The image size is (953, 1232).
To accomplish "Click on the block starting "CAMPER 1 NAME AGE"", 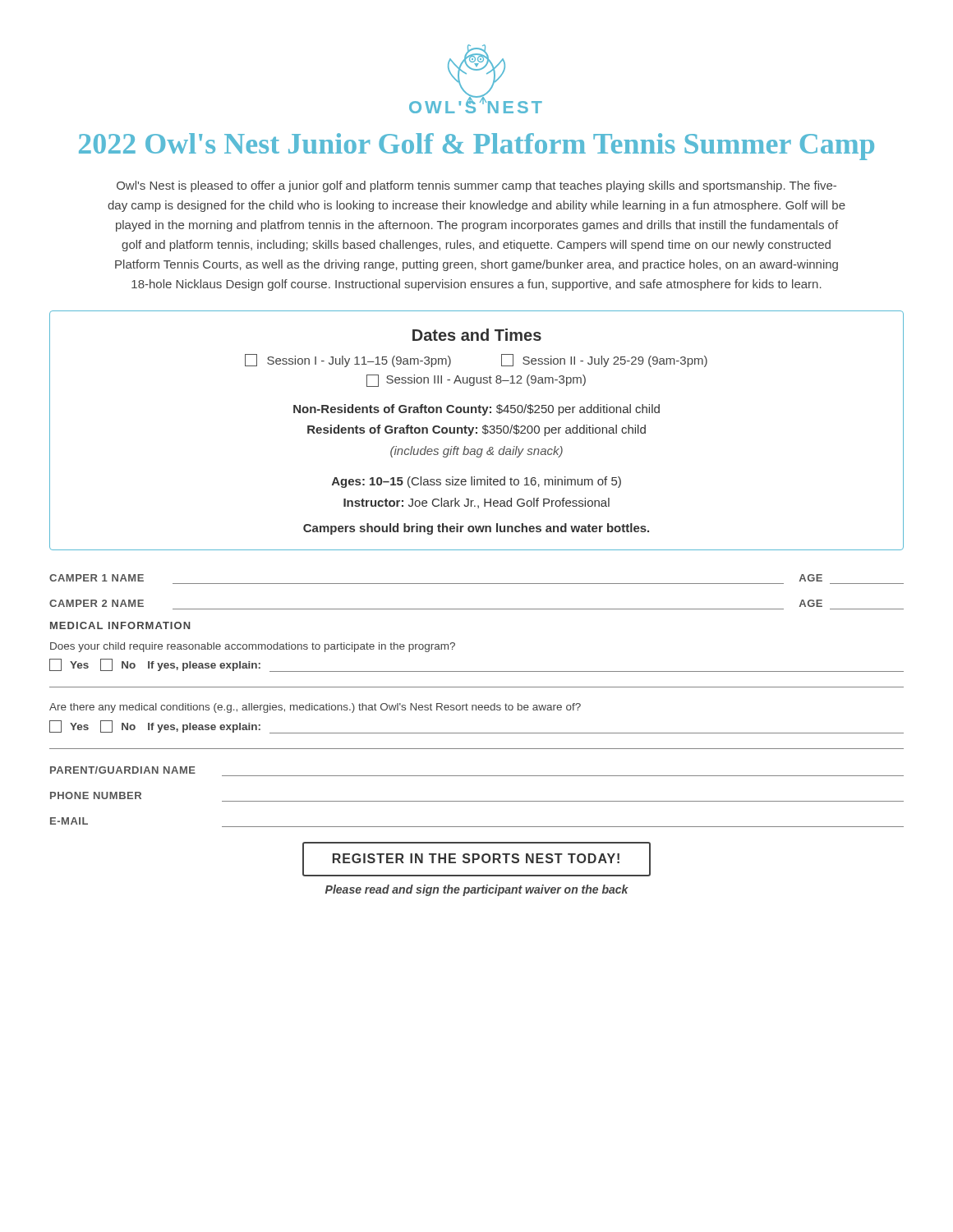I will [x=476, y=576].
